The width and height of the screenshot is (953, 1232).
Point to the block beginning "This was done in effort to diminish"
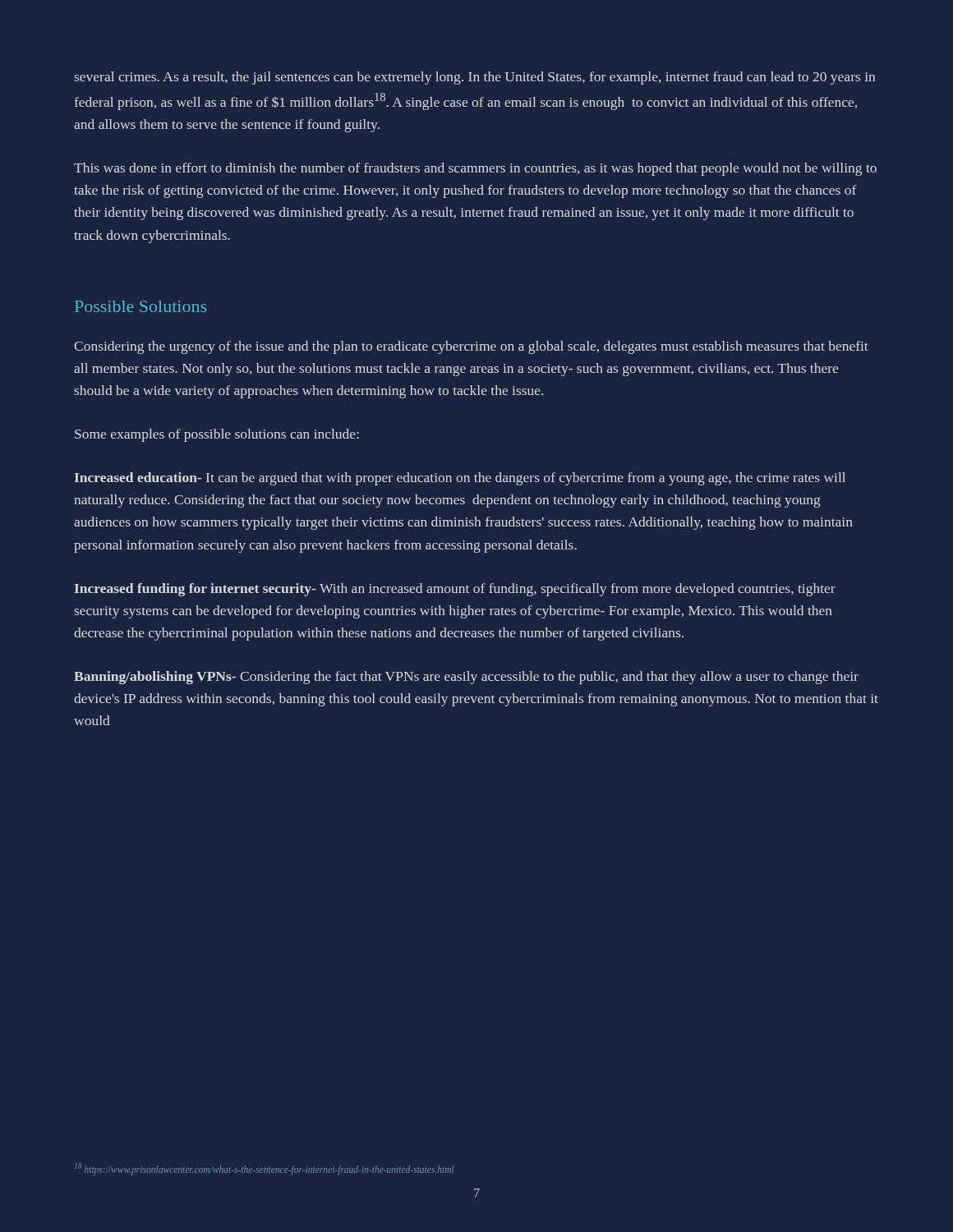click(x=475, y=201)
